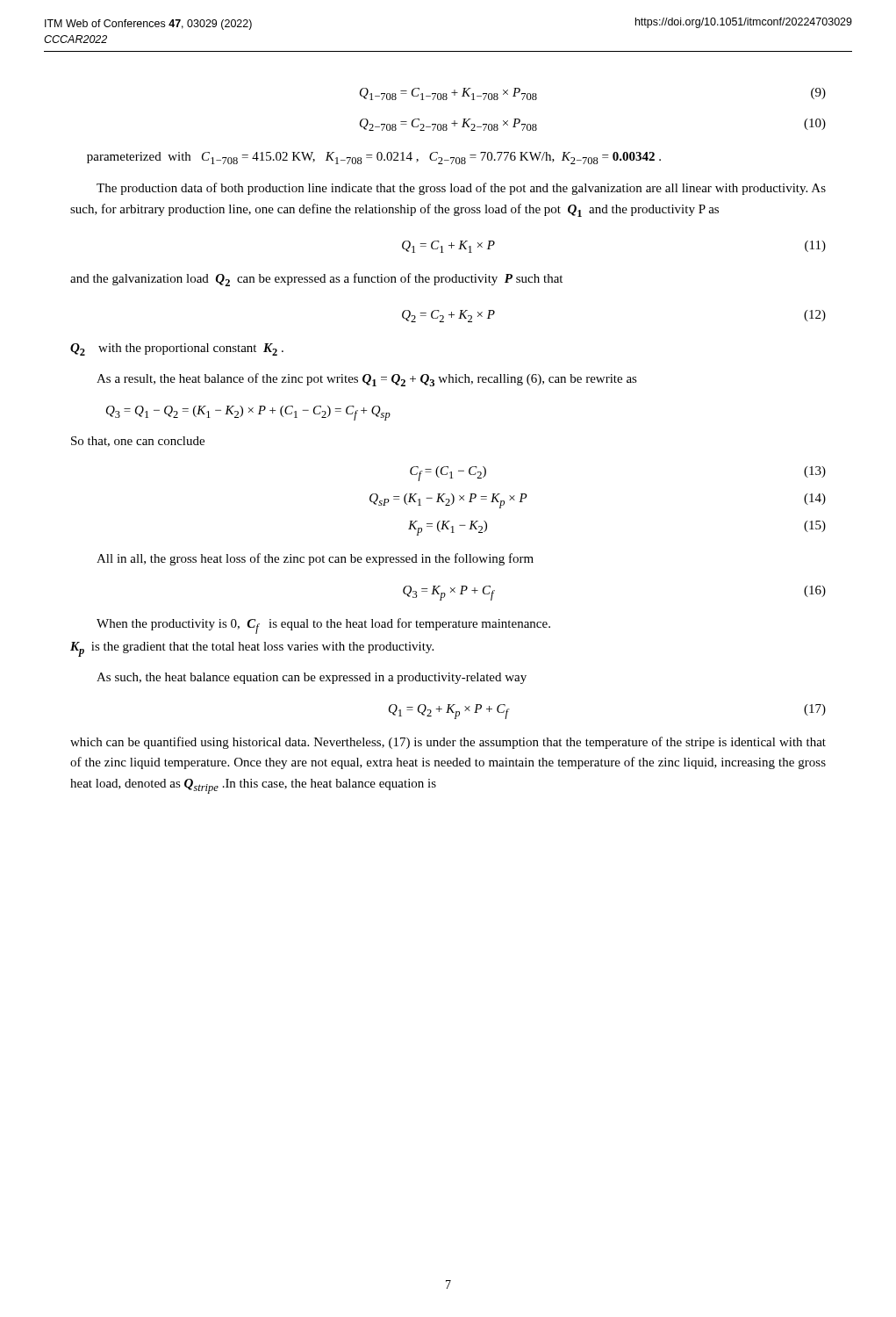Find the block on this page that starts "As such, the heat balance equation can be"

coord(312,677)
